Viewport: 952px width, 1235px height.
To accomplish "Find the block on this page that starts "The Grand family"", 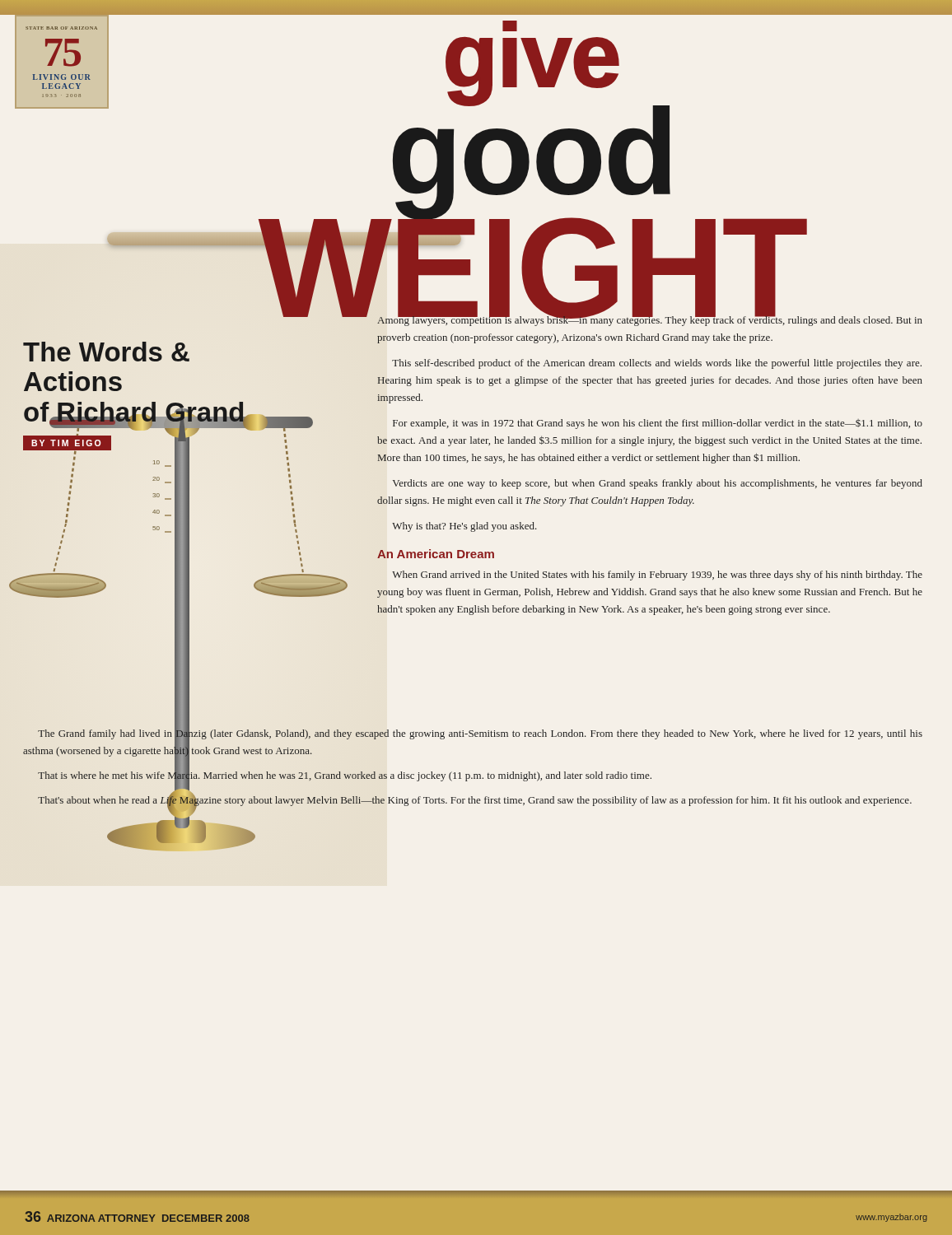I will point(473,767).
